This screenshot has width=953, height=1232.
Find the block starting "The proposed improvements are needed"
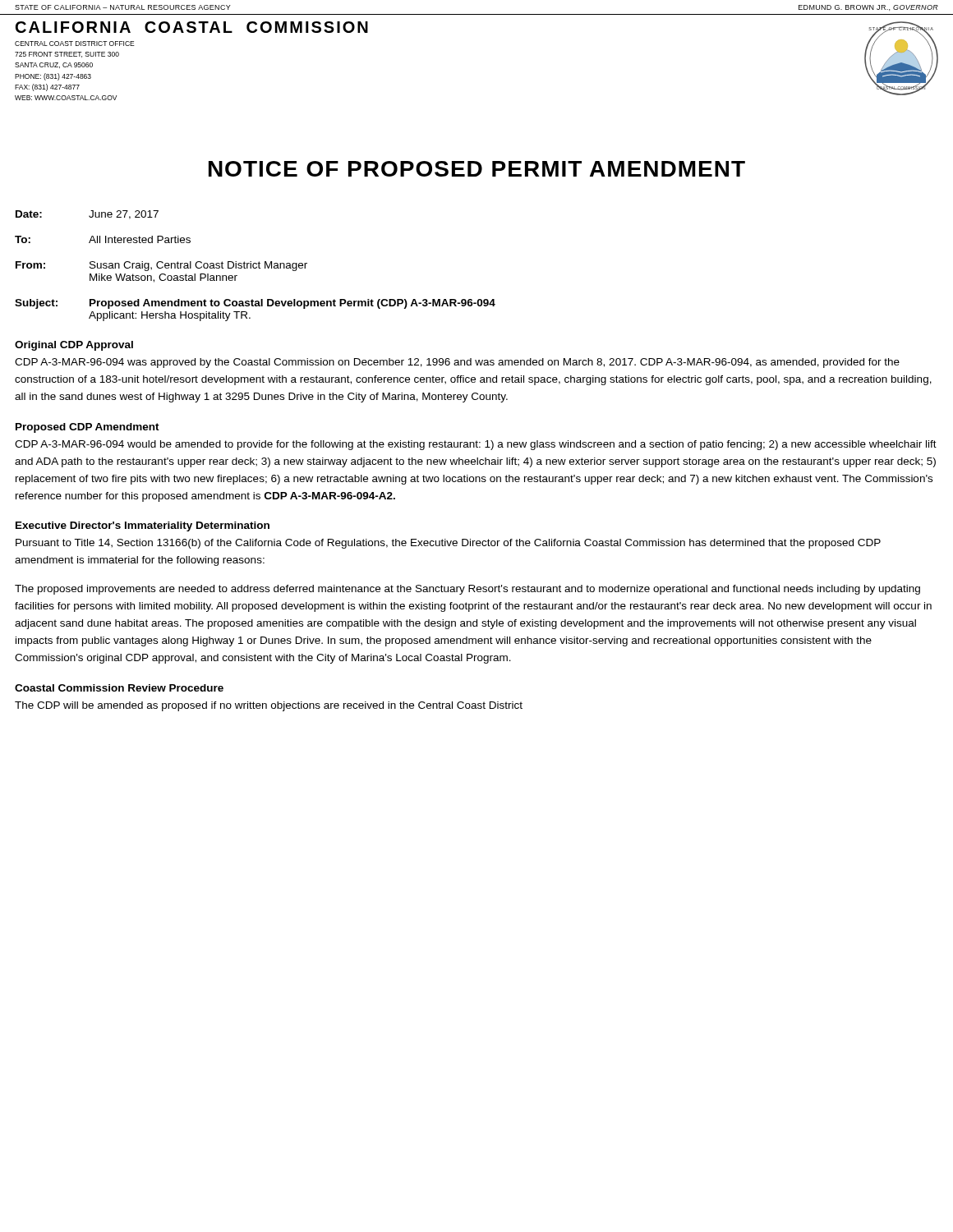pyautogui.click(x=473, y=623)
